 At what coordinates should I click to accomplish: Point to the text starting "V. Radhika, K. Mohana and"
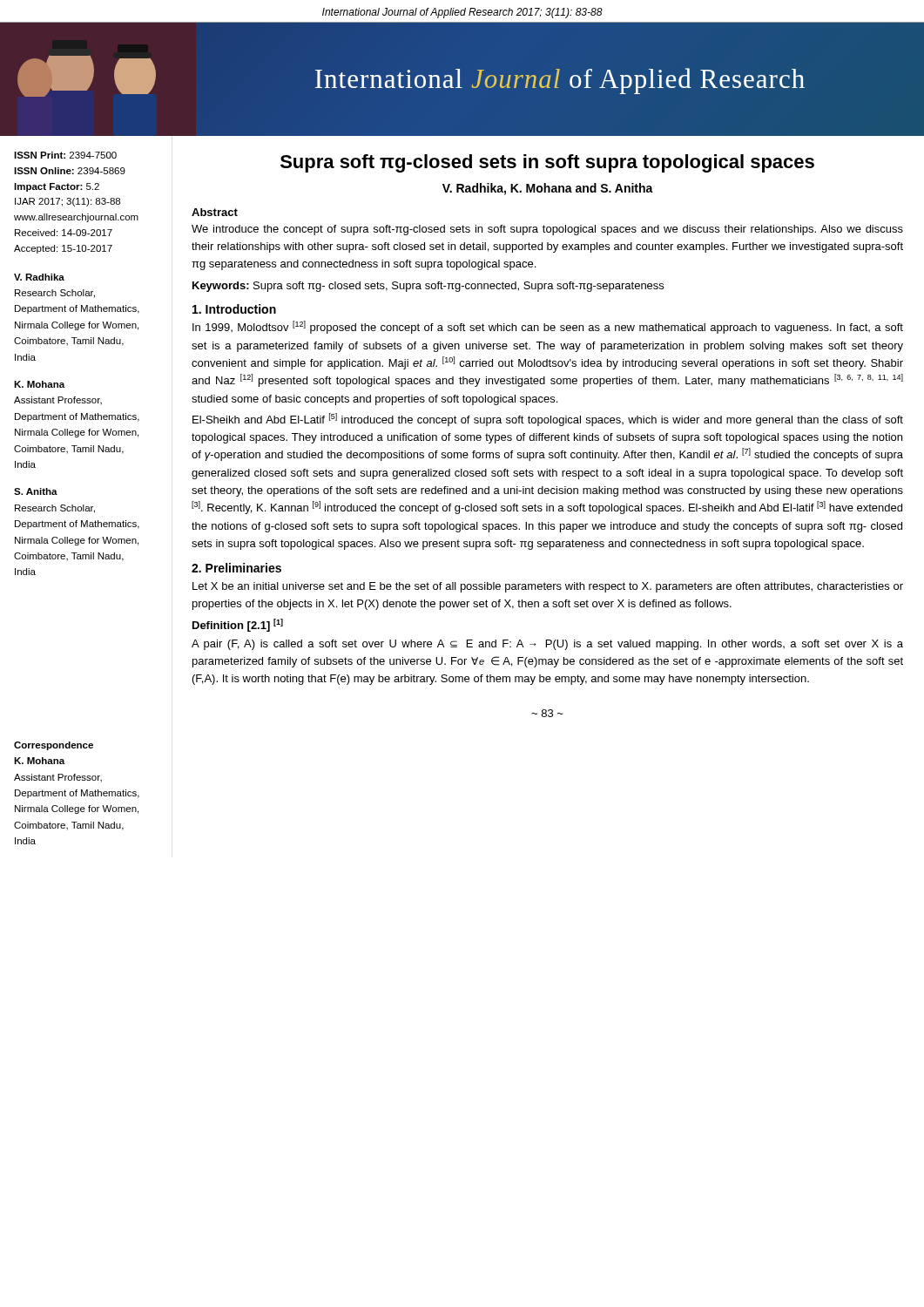547,188
